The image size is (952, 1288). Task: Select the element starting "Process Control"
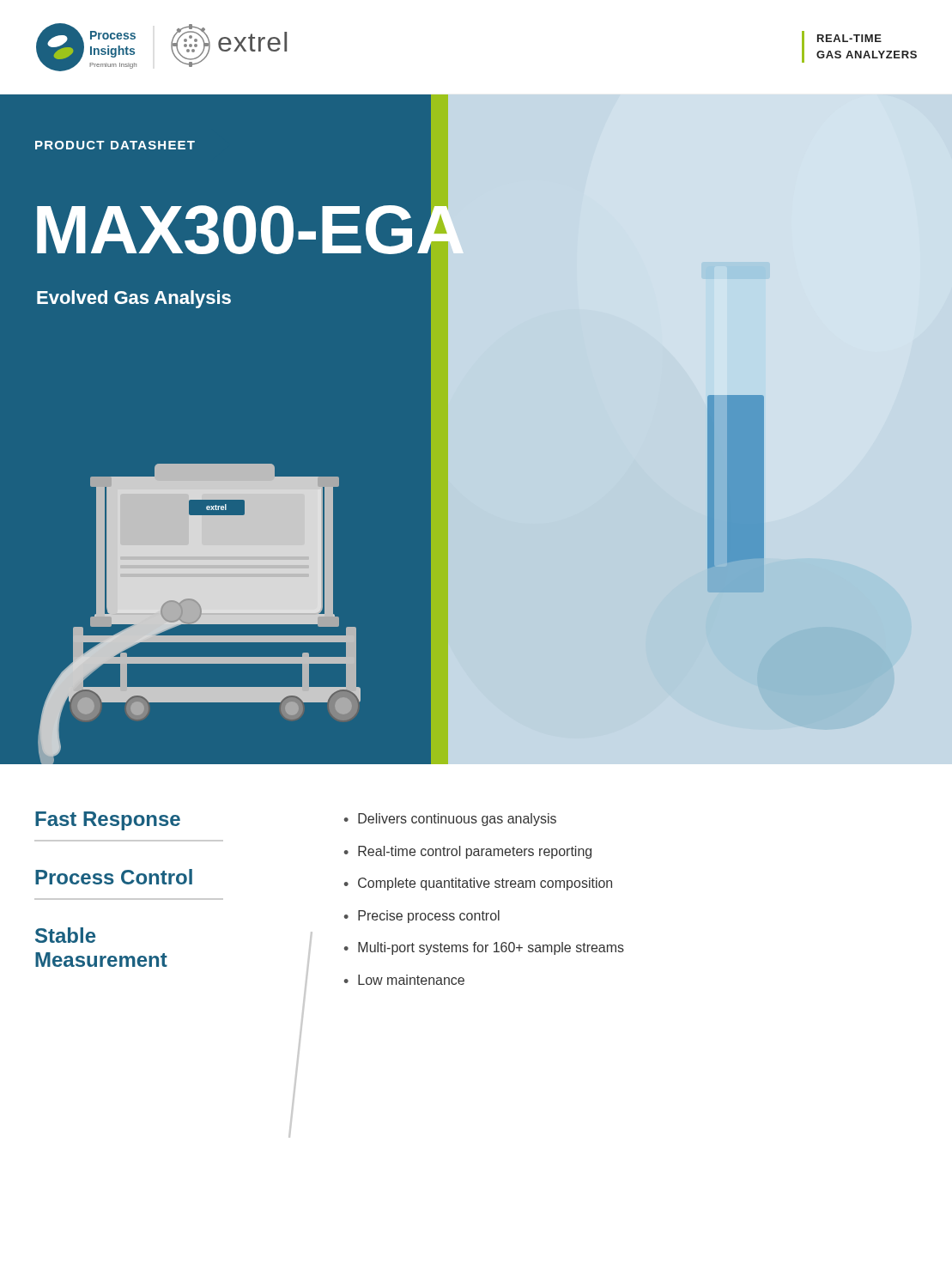point(114,877)
